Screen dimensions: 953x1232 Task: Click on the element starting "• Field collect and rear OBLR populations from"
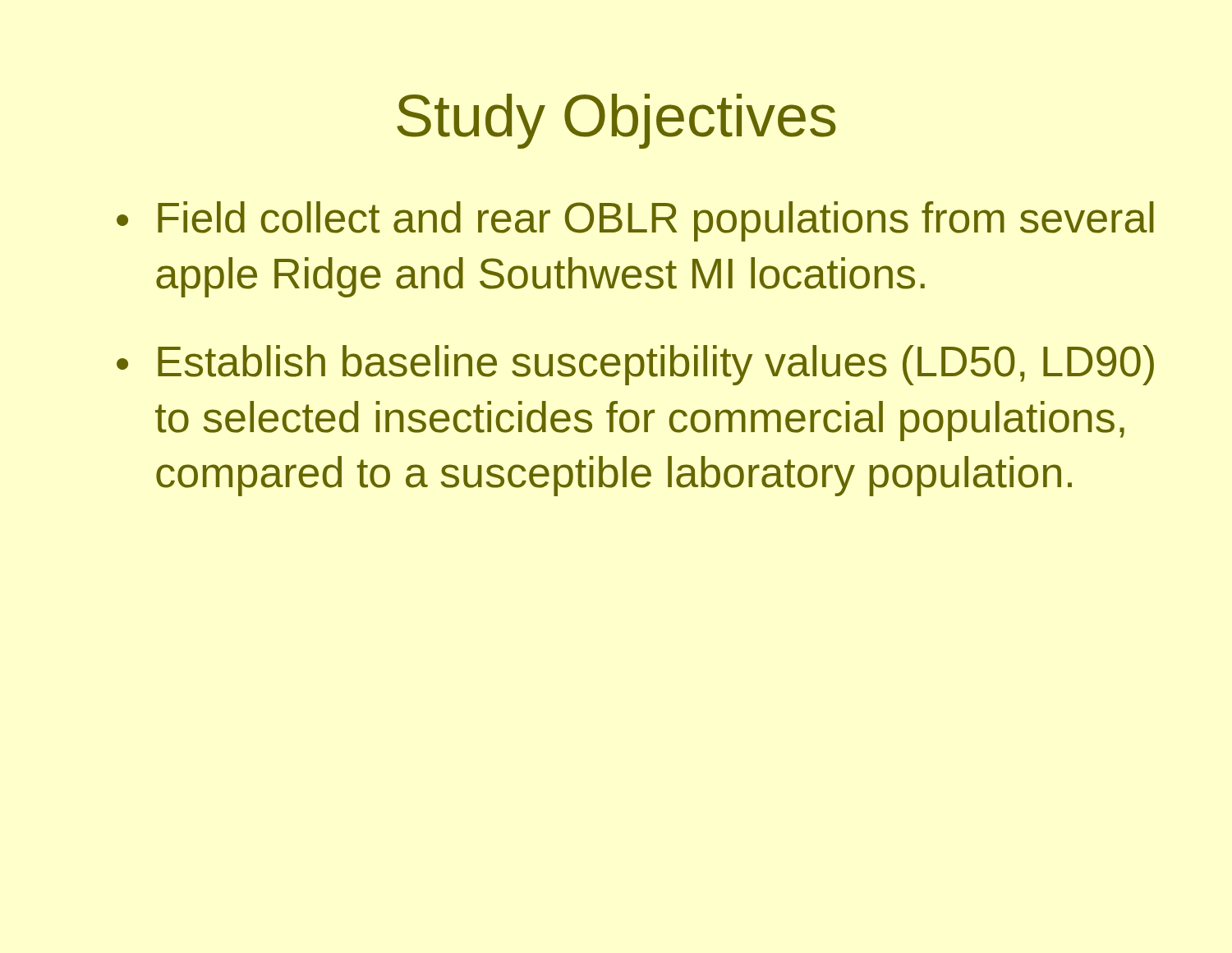[x=641, y=246]
